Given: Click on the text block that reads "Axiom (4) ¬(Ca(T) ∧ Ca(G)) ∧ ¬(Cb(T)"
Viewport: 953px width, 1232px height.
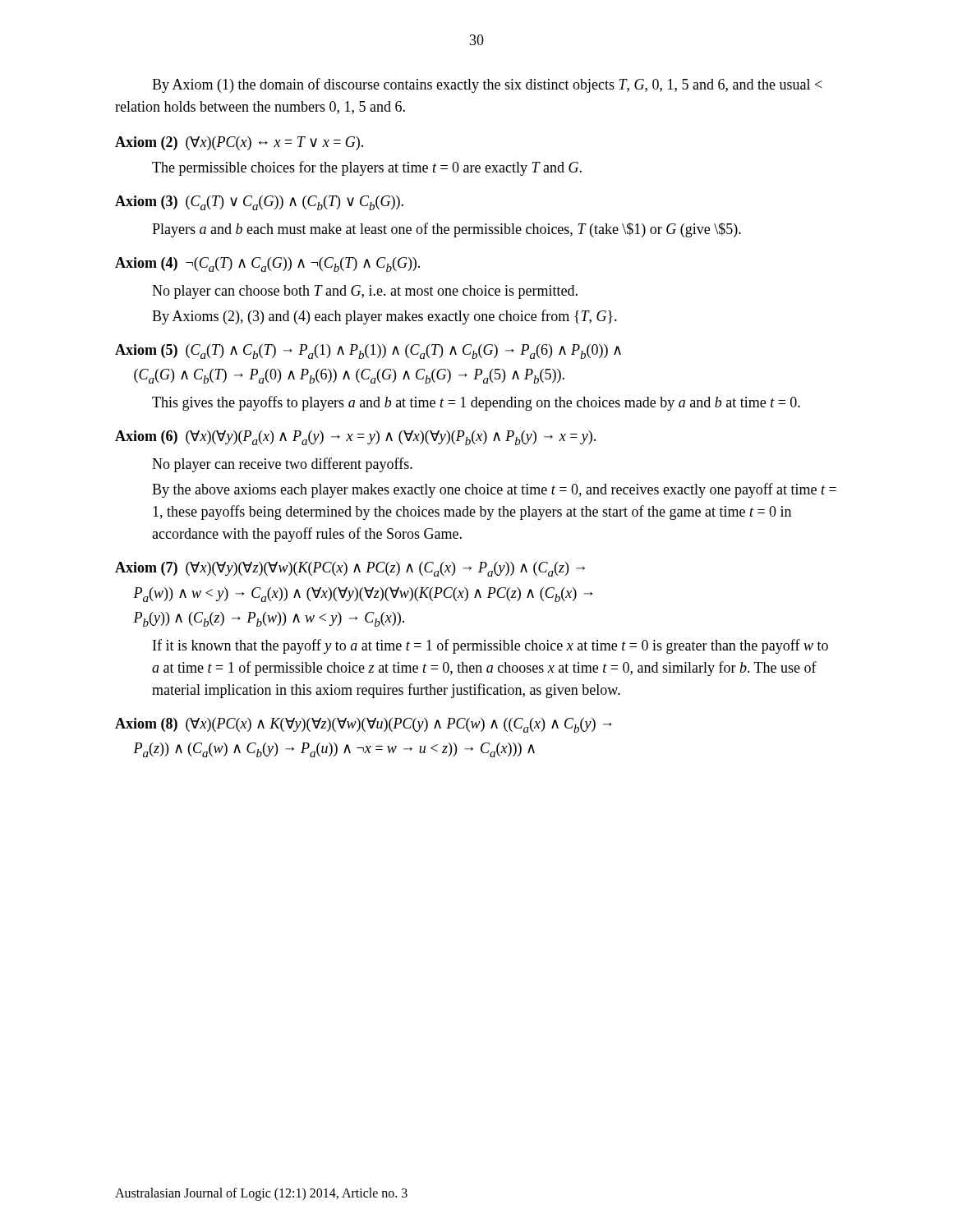Looking at the screenshot, I should tap(267, 264).
